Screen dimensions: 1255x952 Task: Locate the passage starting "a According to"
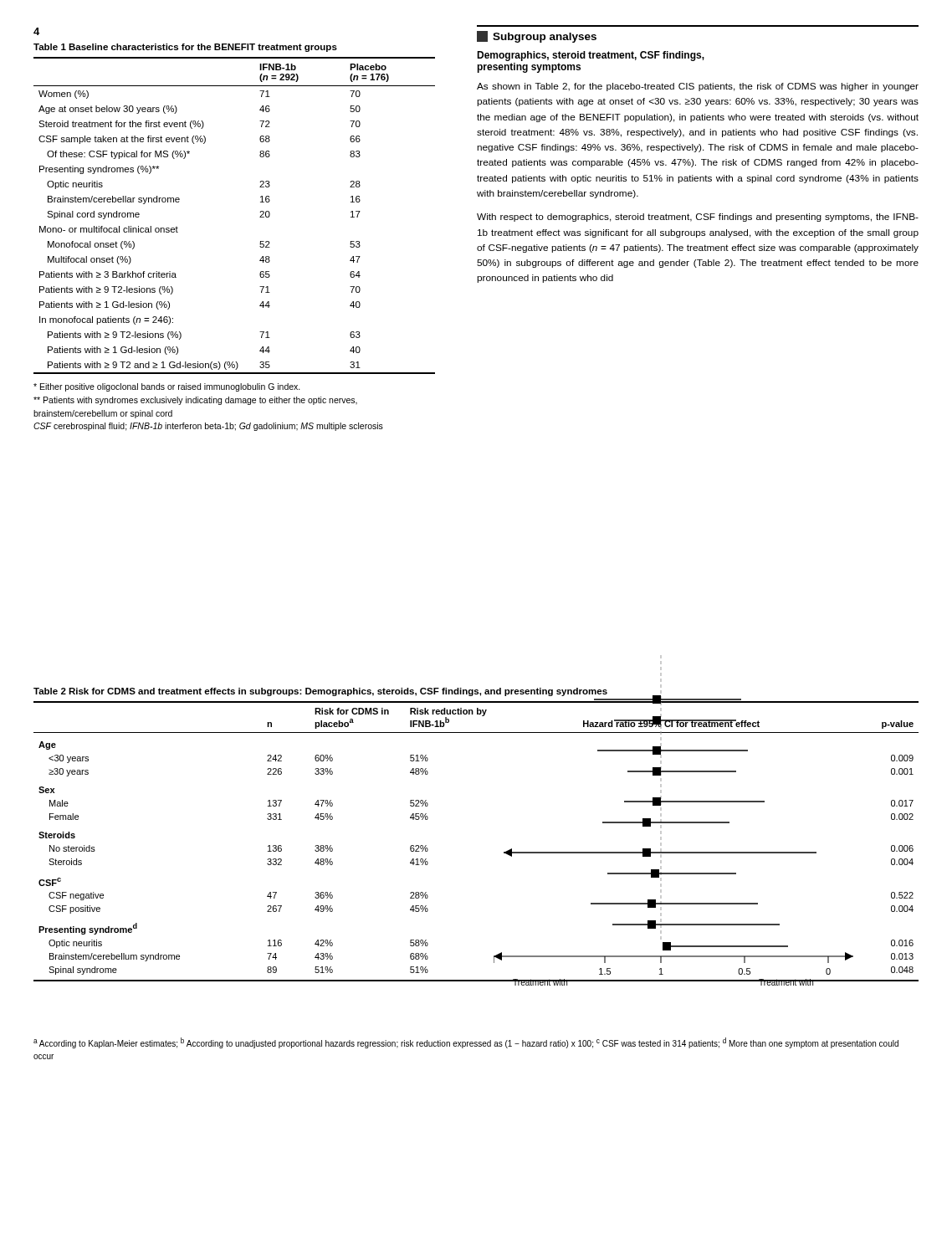click(466, 1049)
